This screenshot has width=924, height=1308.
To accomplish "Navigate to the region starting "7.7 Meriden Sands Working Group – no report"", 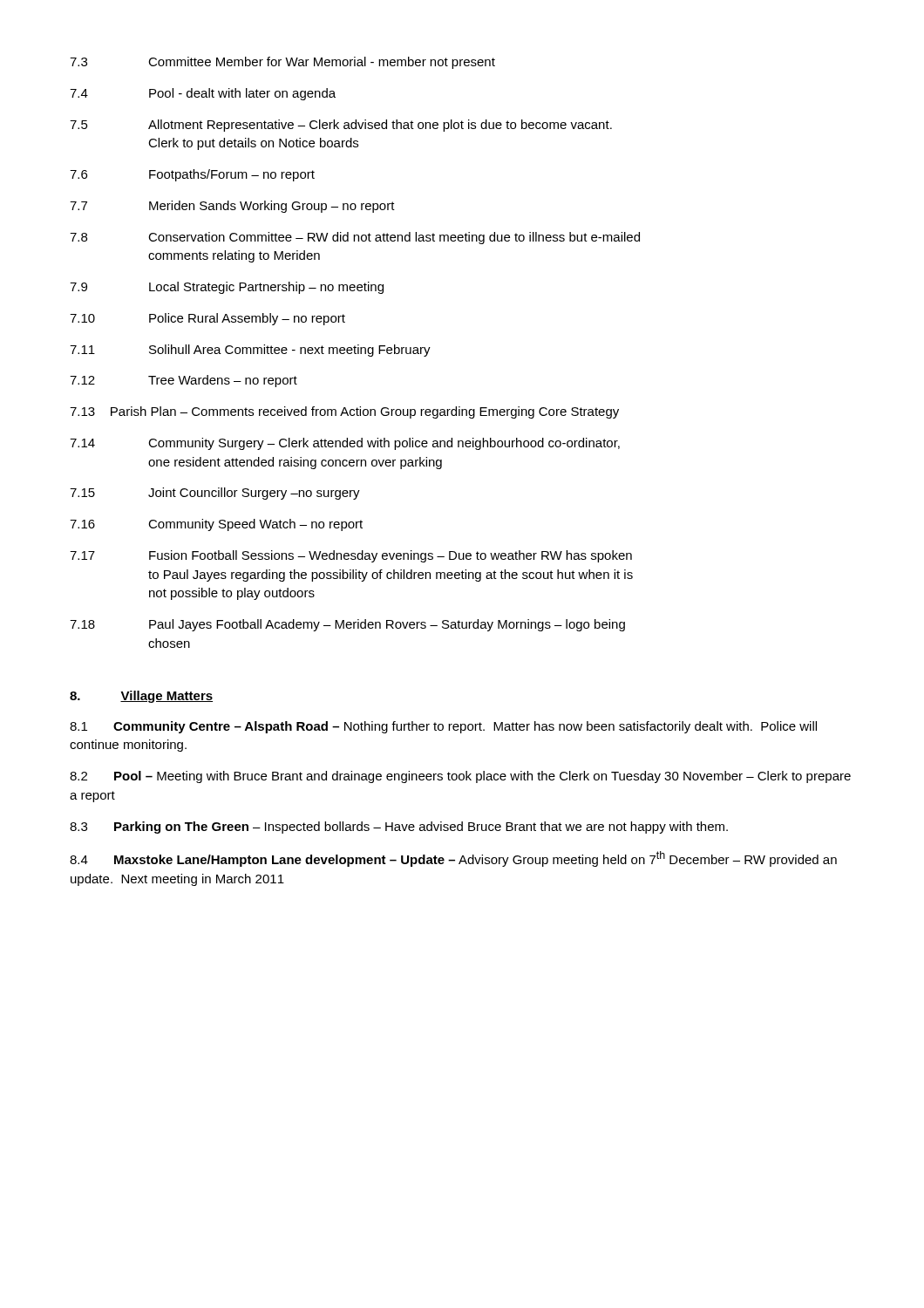I will click(x=232, y=207).
